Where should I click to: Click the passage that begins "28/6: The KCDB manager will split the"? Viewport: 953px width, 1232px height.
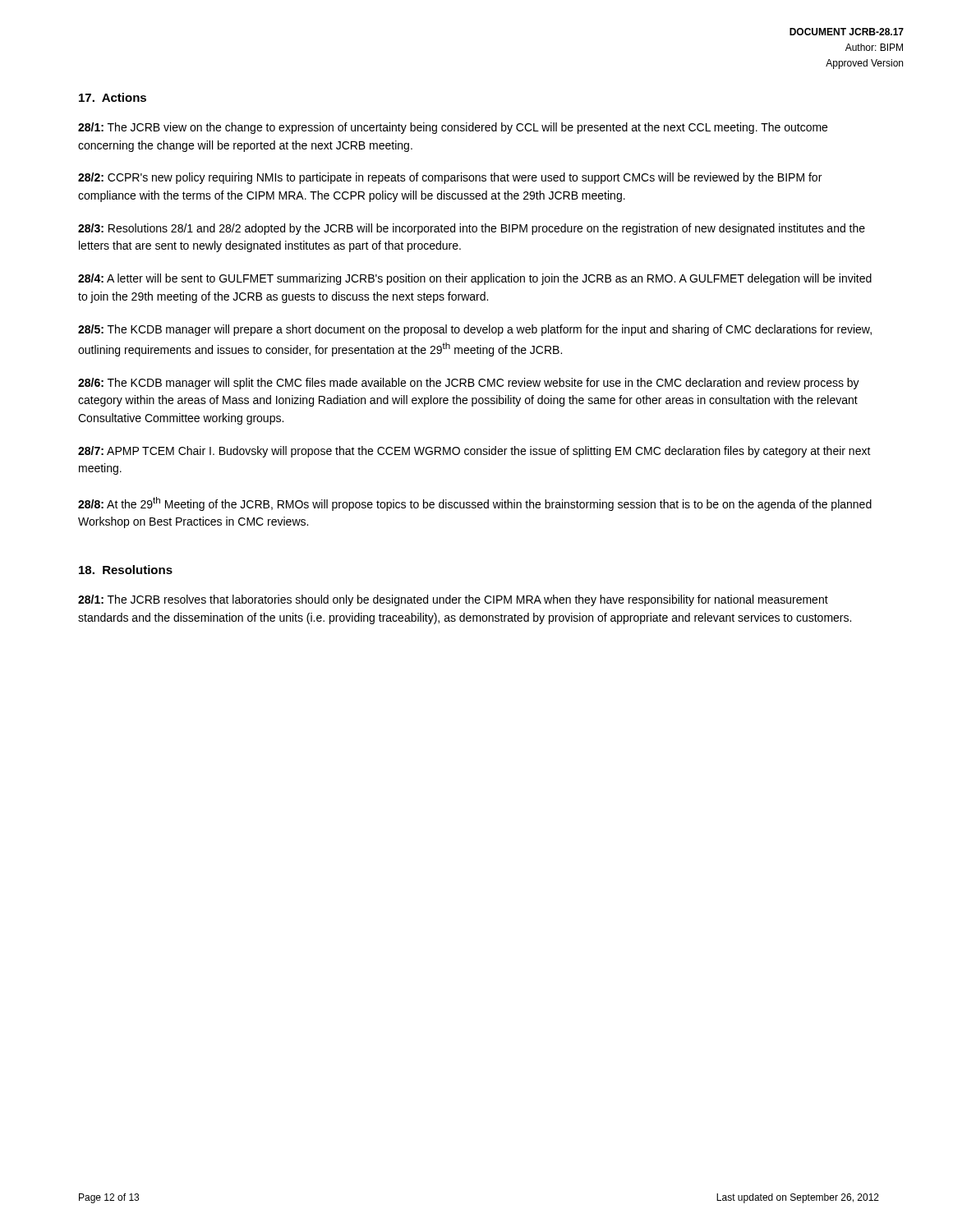(469, 400)
